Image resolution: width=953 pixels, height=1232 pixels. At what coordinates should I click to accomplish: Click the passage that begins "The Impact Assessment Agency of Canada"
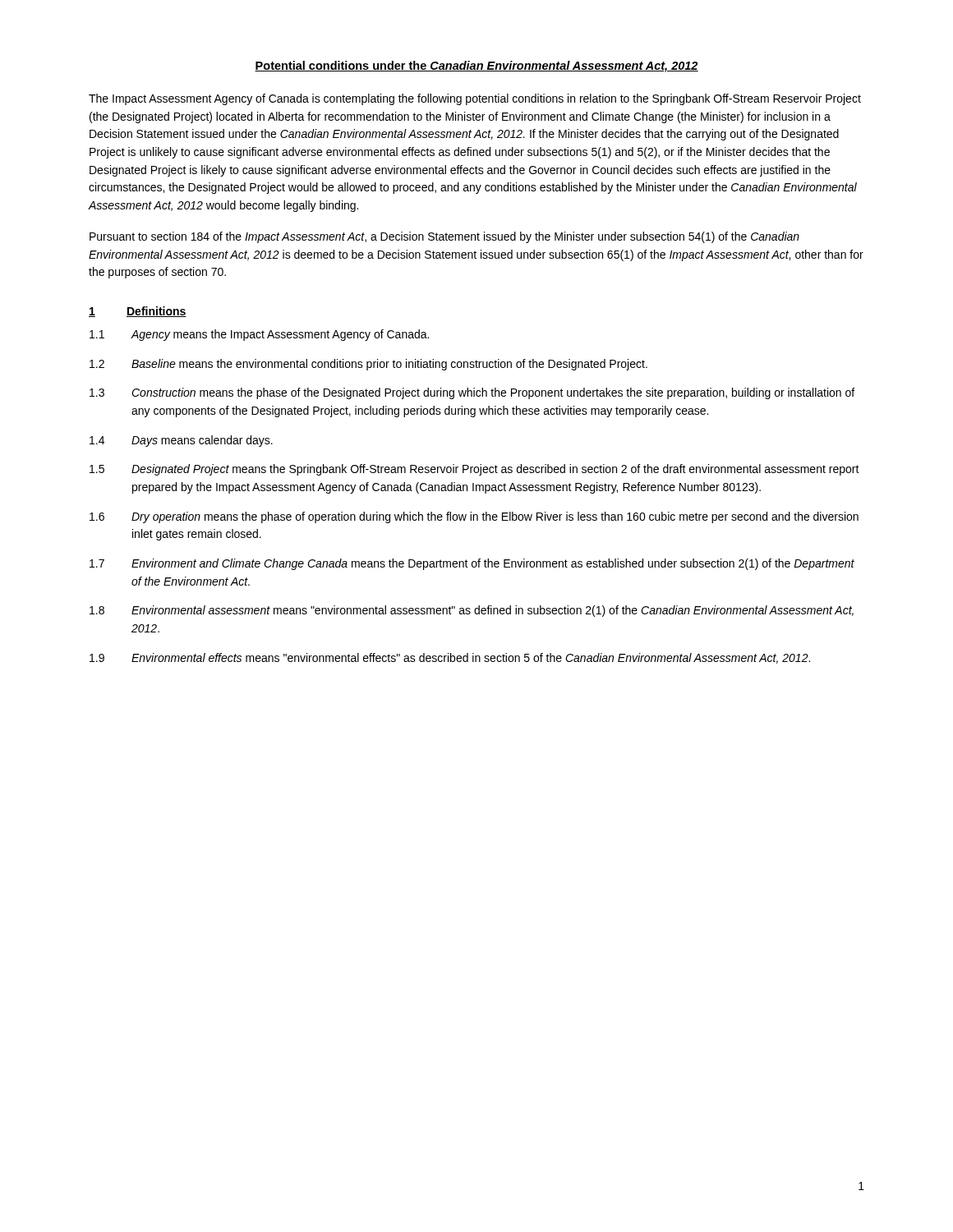[475, 152]
